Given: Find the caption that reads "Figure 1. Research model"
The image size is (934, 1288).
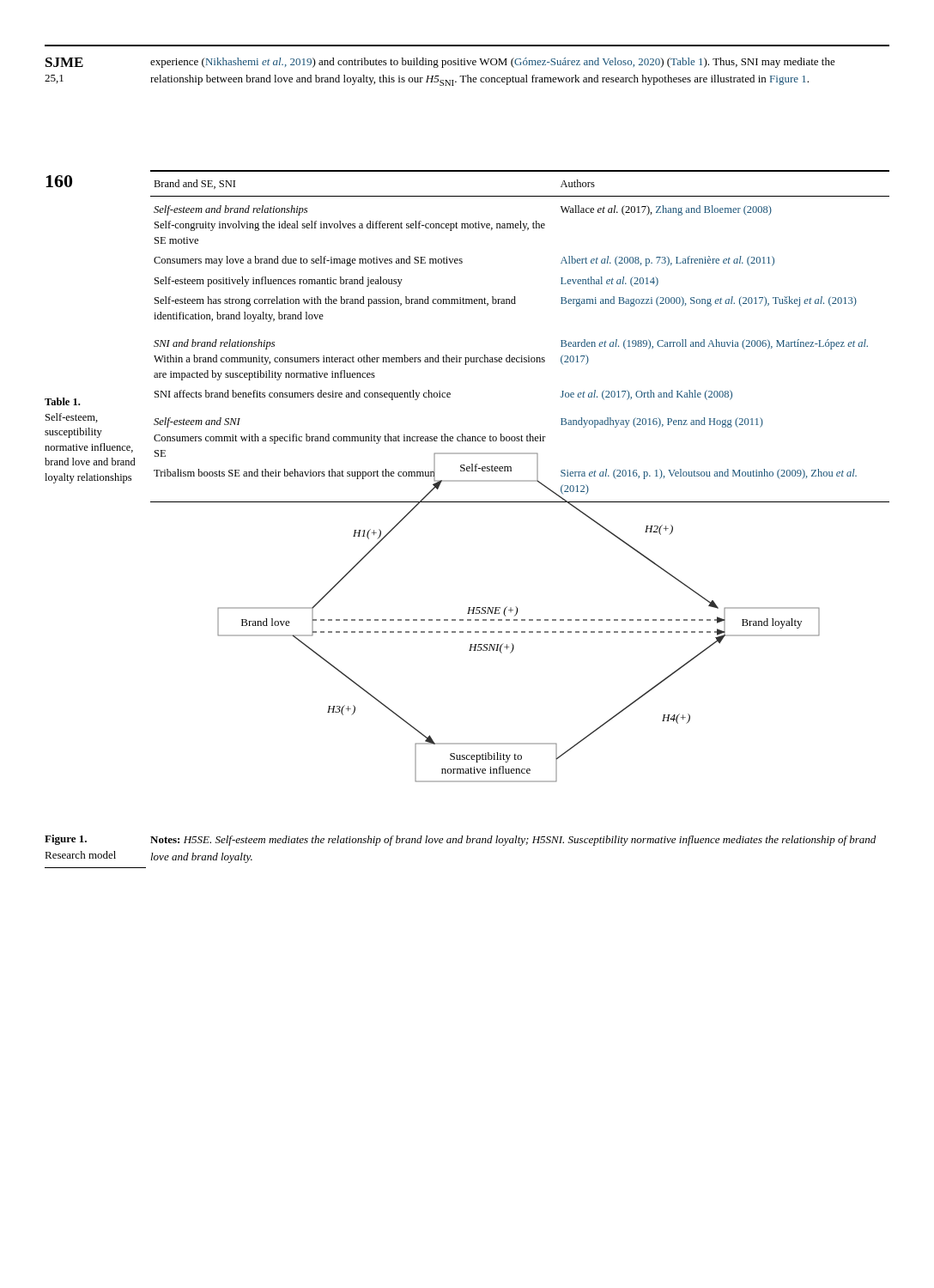Looking at the screenshot, I should [95, 847].
